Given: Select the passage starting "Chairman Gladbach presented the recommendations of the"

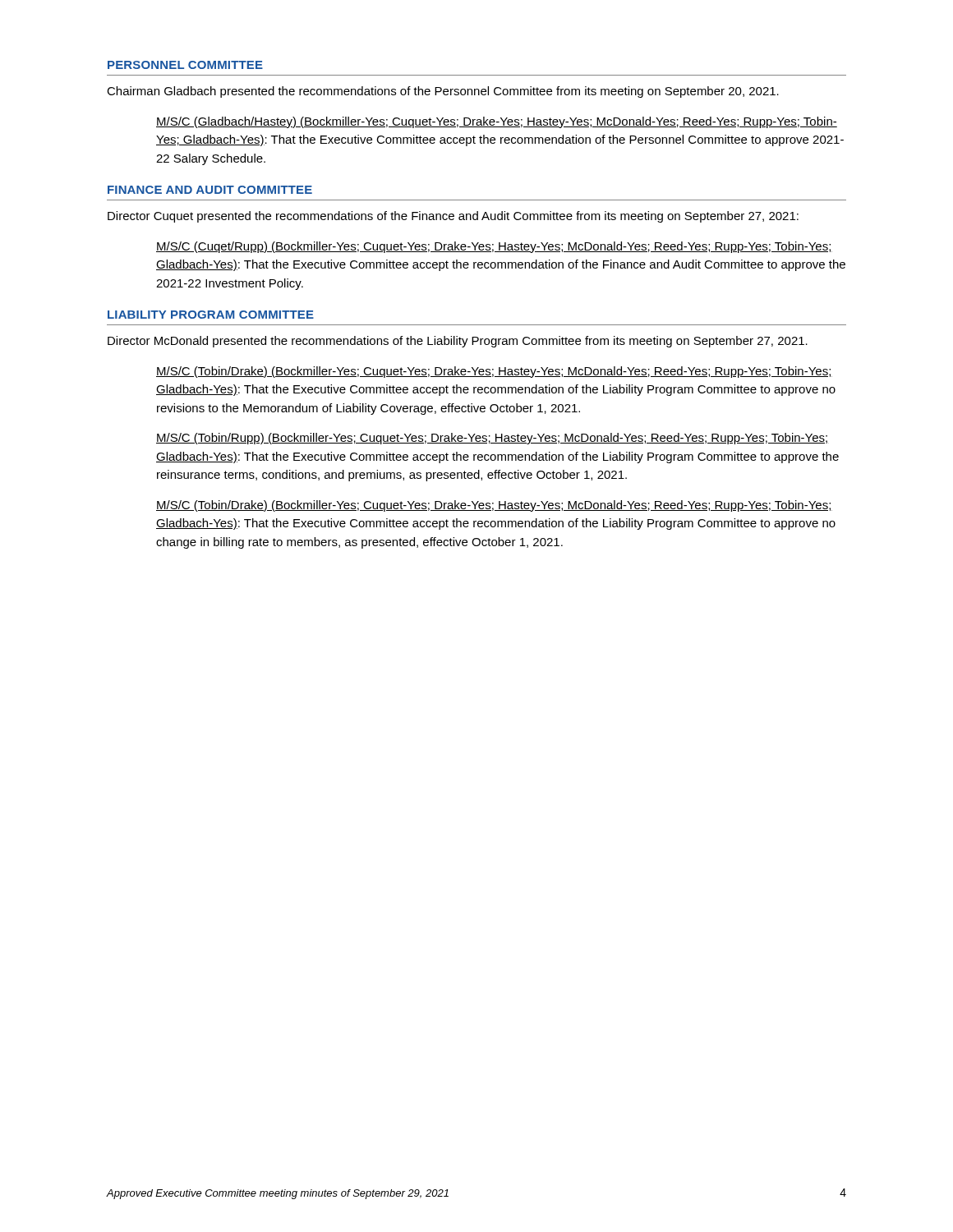Looking at the screenshot, I should [x=443, y=91].
